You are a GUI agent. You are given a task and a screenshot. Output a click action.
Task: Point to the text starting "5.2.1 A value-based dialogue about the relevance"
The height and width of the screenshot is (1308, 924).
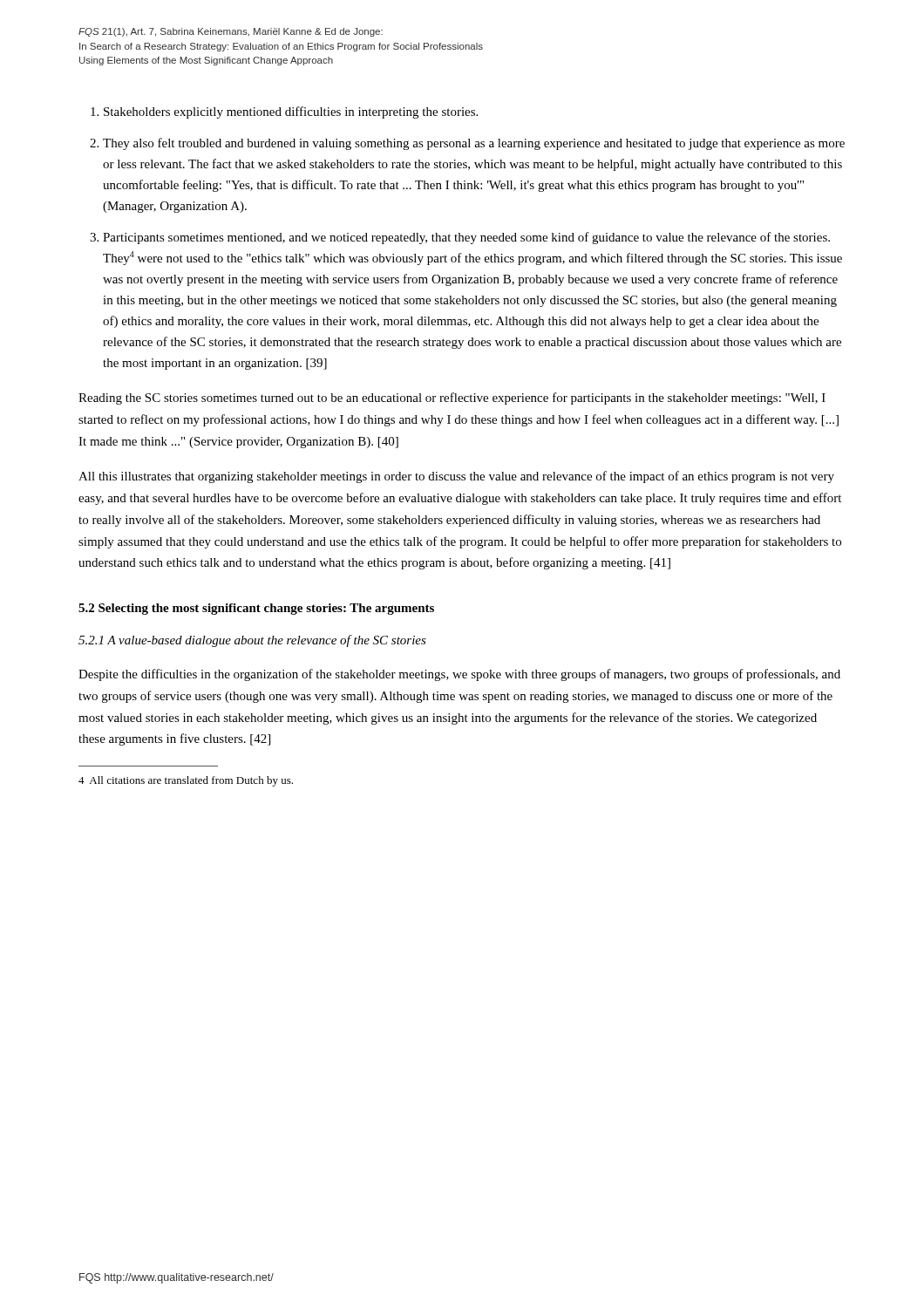(252, 640)
